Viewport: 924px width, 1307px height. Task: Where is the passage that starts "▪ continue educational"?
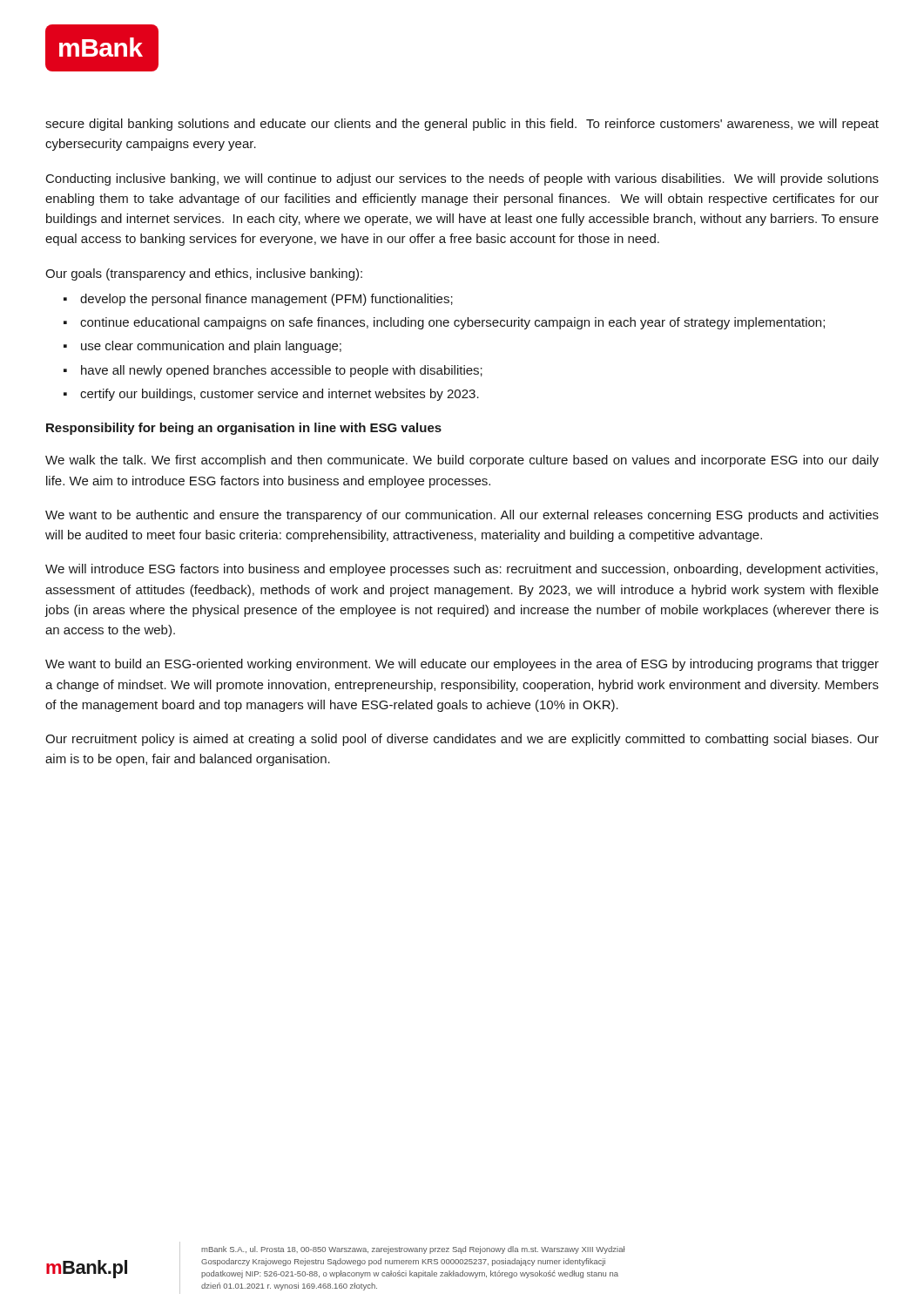[x=444, y=322]
